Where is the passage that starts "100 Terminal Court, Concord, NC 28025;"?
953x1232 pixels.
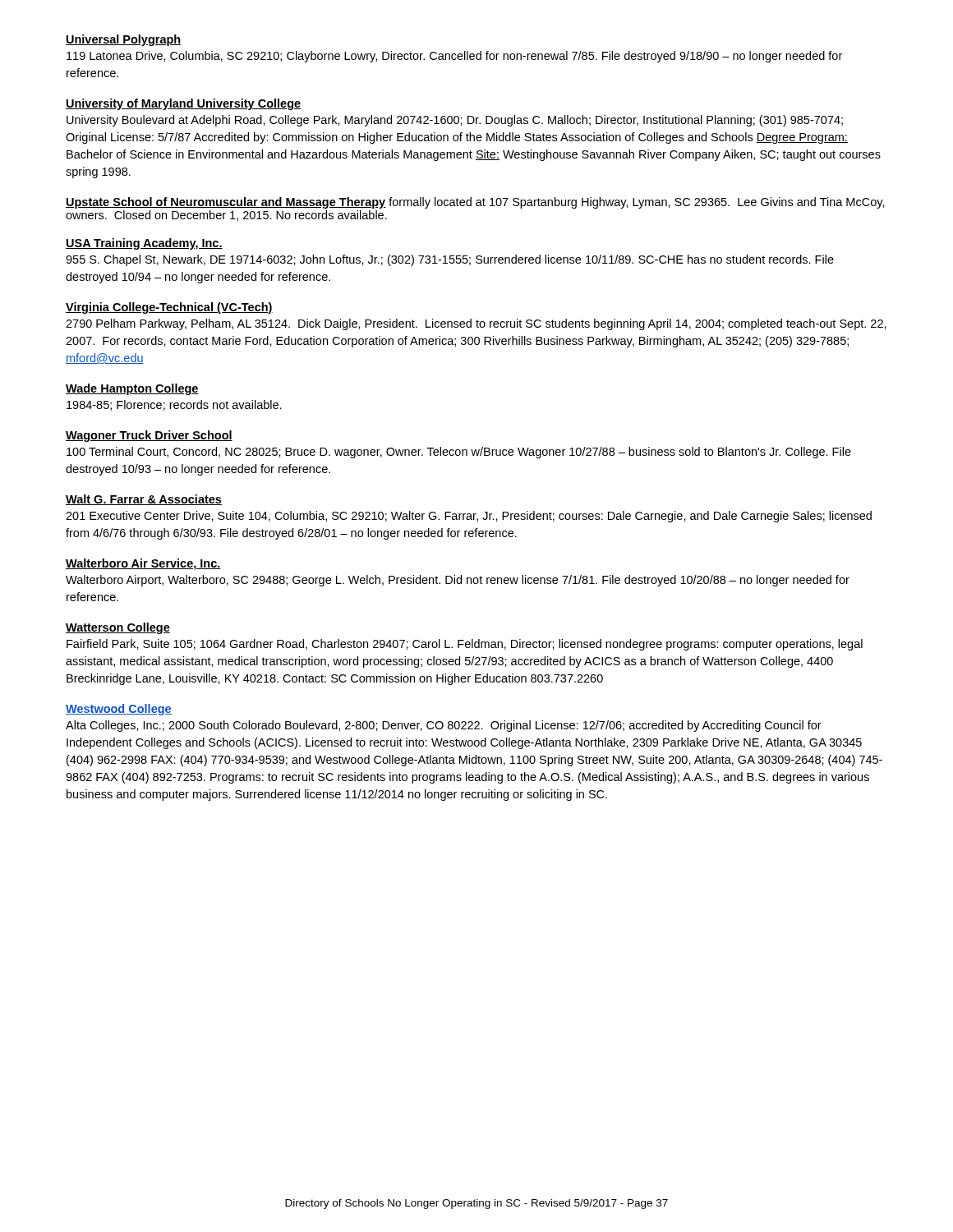tap(458, 461)
